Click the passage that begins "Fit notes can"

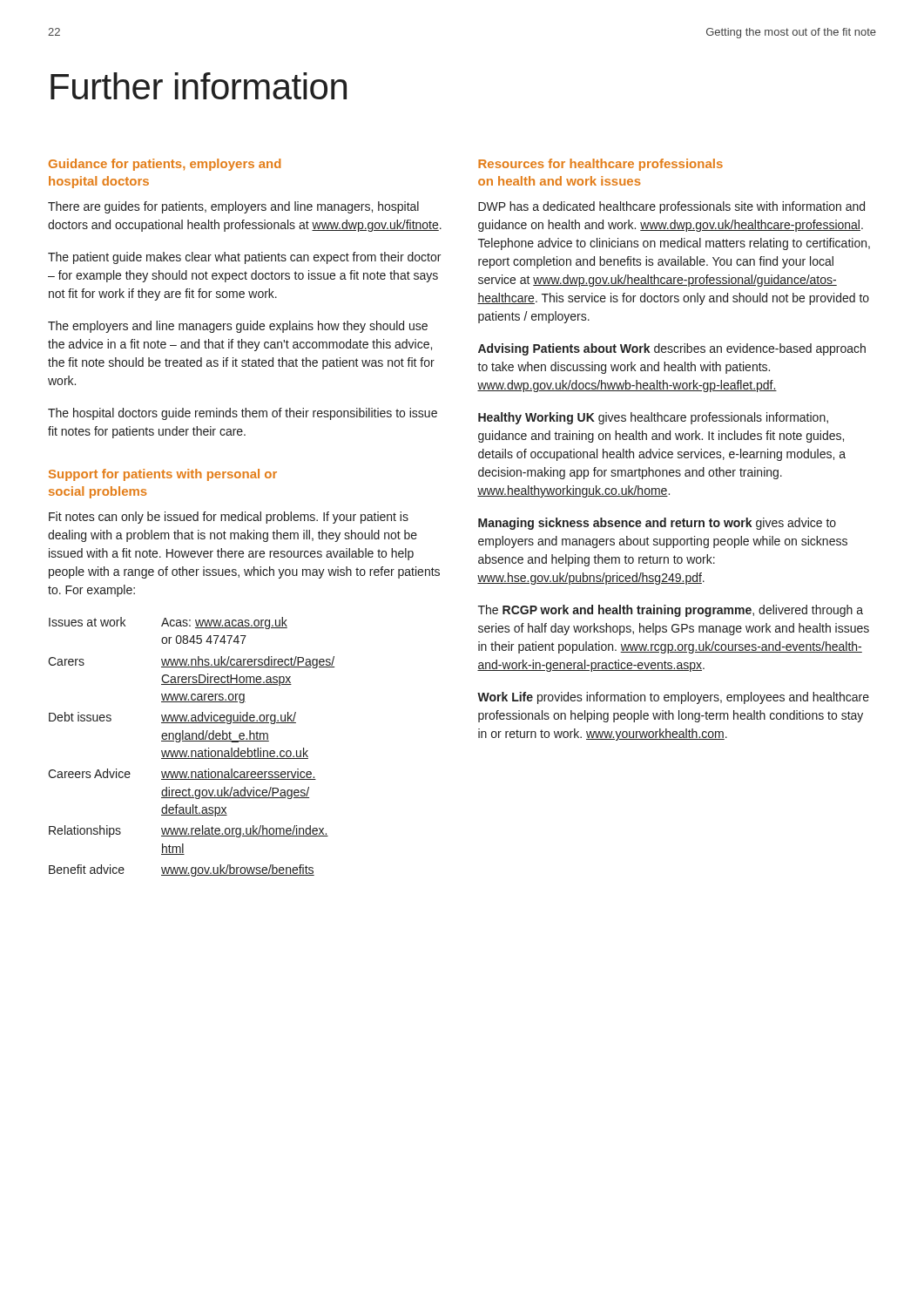[244, 553]
